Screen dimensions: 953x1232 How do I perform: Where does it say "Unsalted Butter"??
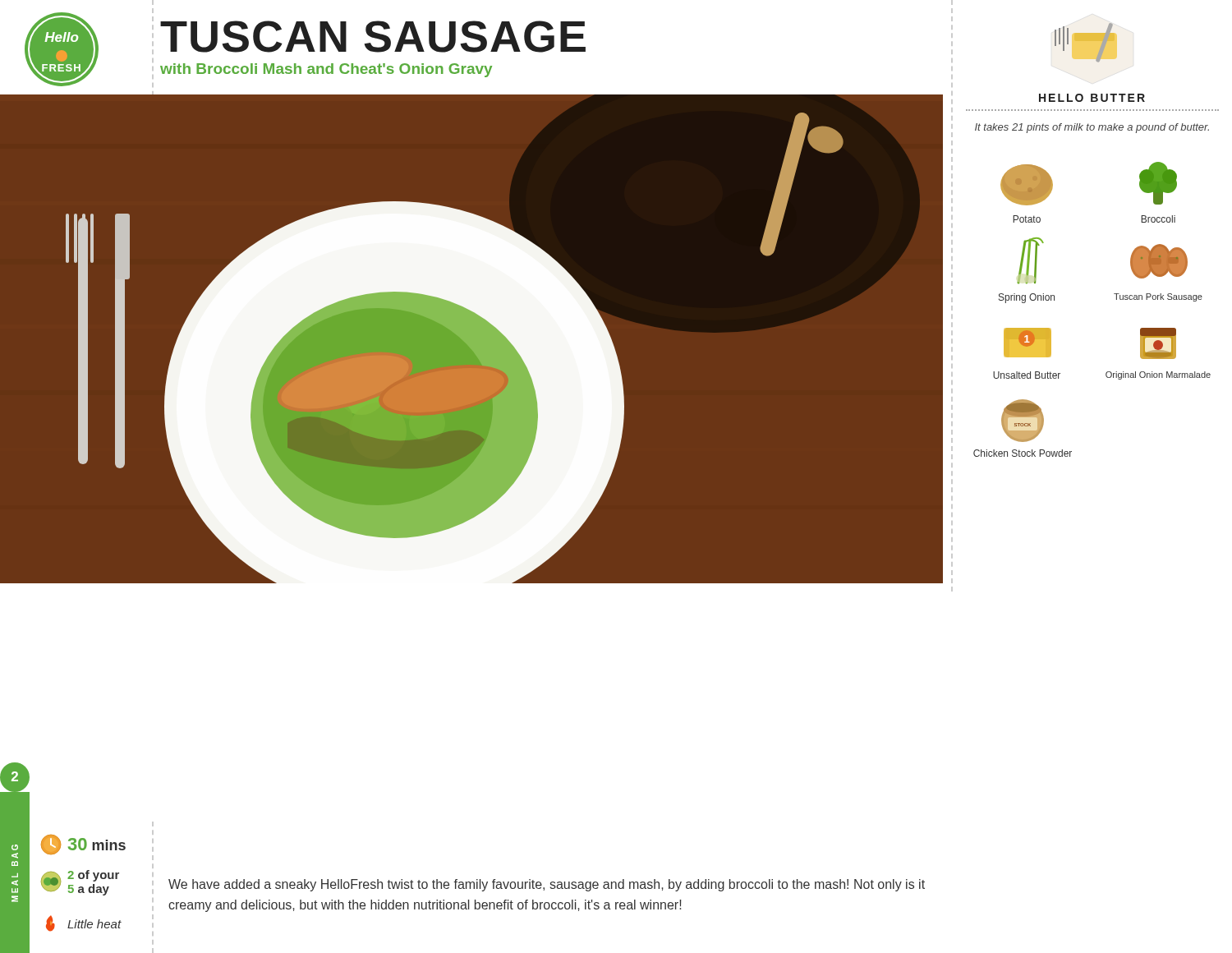pyautogui.click(x=1027, y=376)
